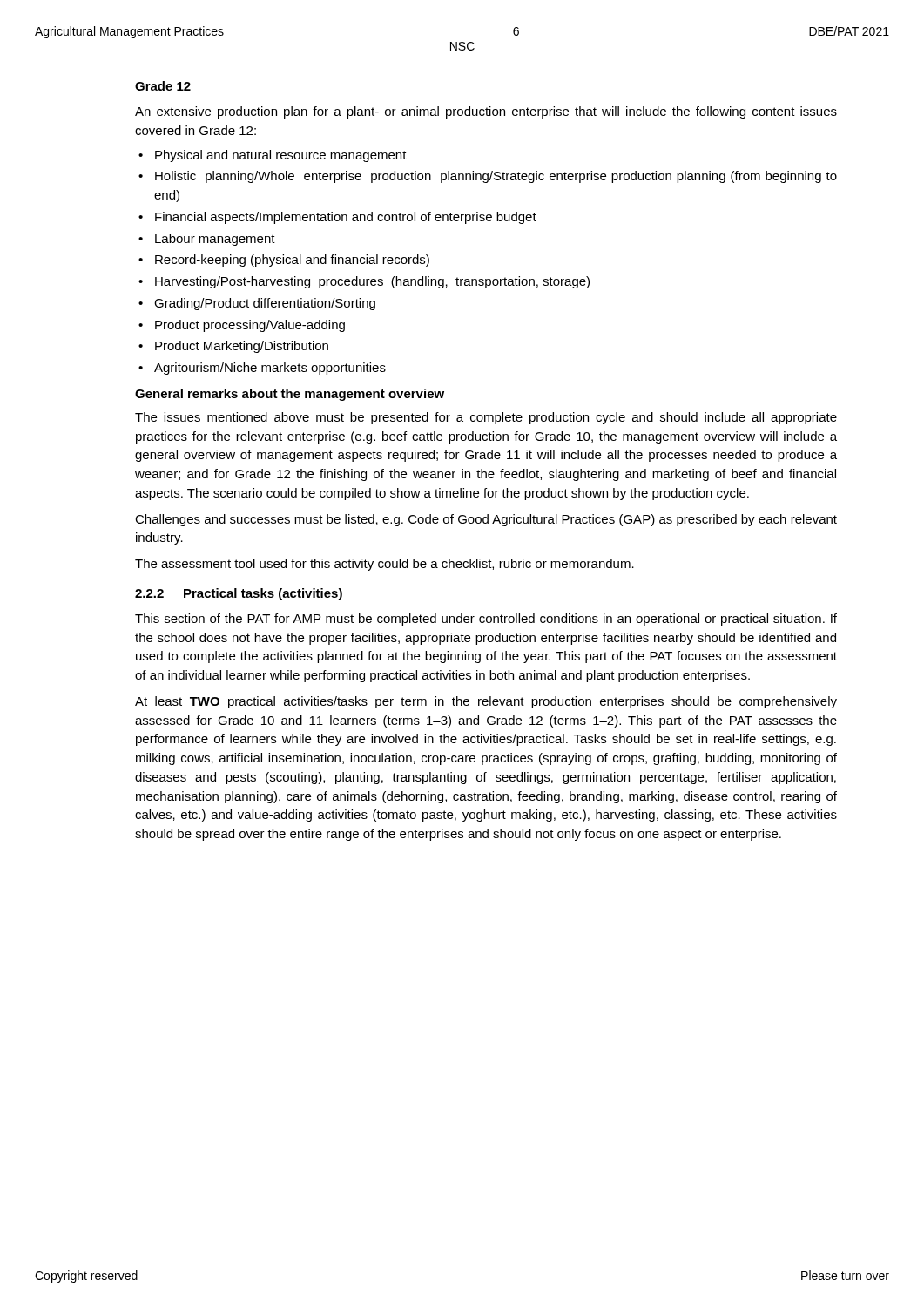Click on the text block with the text "This section of"
The height and width of the screenshot is (1307, 924).
pyautogui.click(x=486, y=646)
